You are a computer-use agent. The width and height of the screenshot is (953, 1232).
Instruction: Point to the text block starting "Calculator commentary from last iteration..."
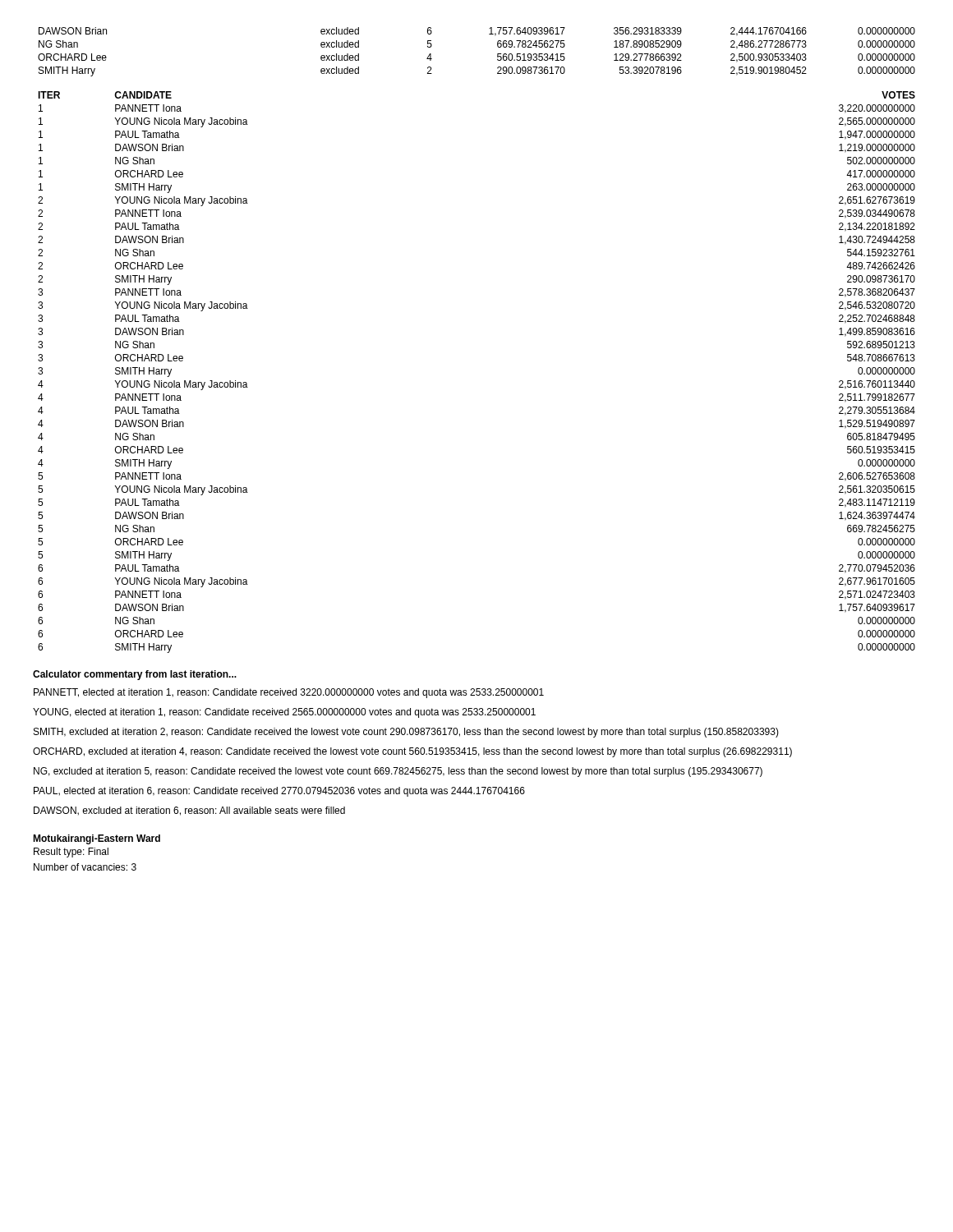pos(135,674)
